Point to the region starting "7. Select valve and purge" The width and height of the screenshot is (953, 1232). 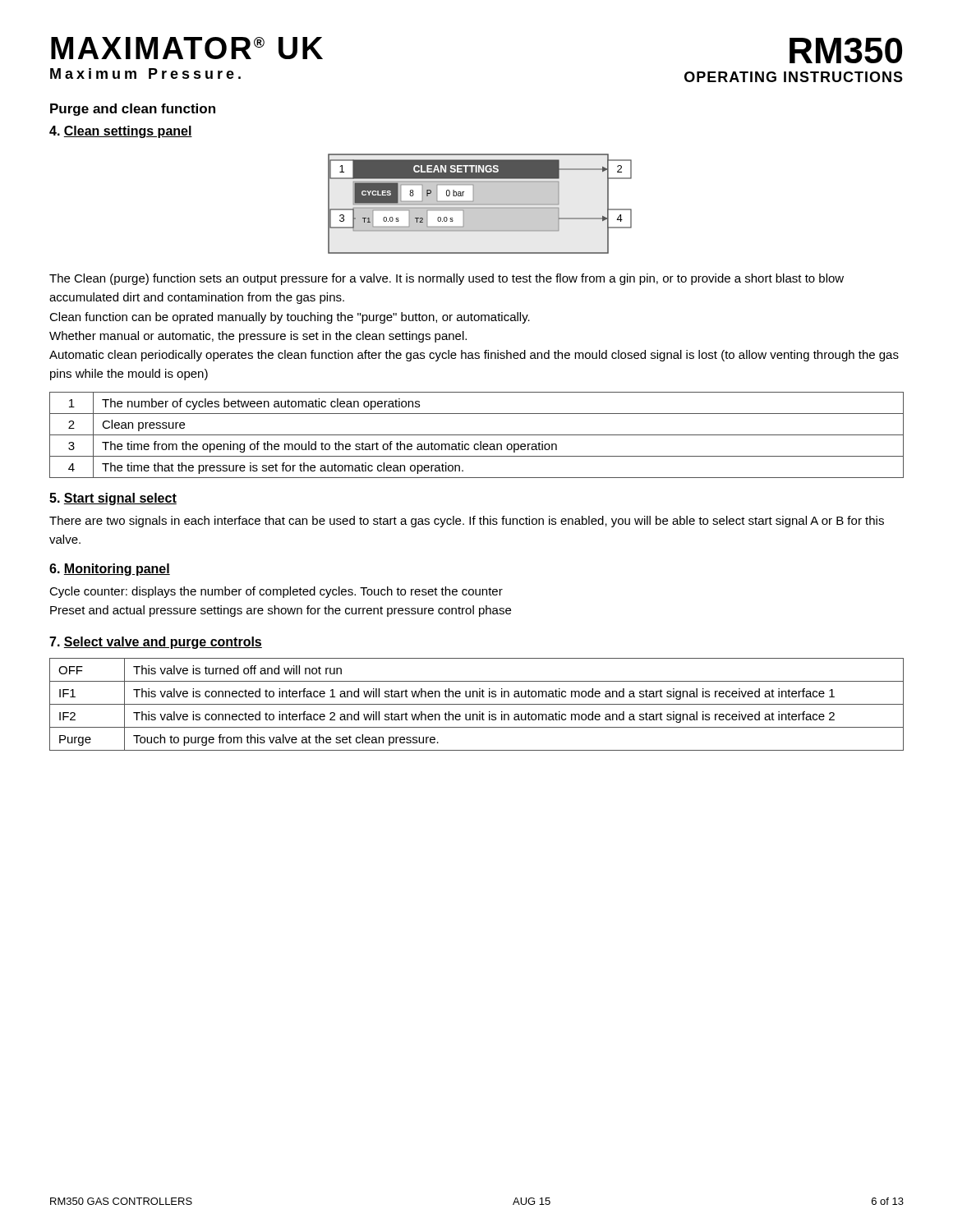point(156,641)
